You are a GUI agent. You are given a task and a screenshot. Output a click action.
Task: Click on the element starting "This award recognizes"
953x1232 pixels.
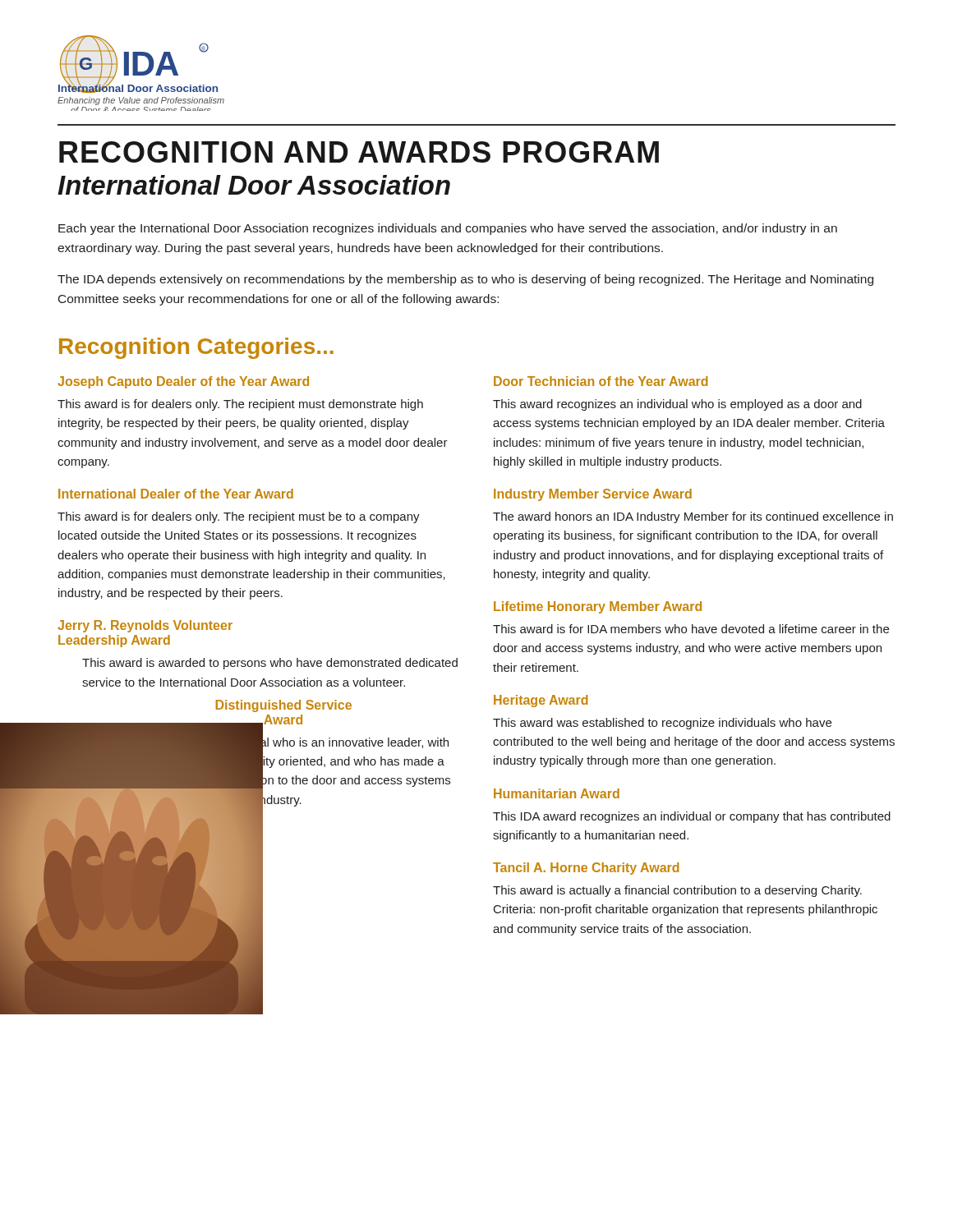(689, 432)
